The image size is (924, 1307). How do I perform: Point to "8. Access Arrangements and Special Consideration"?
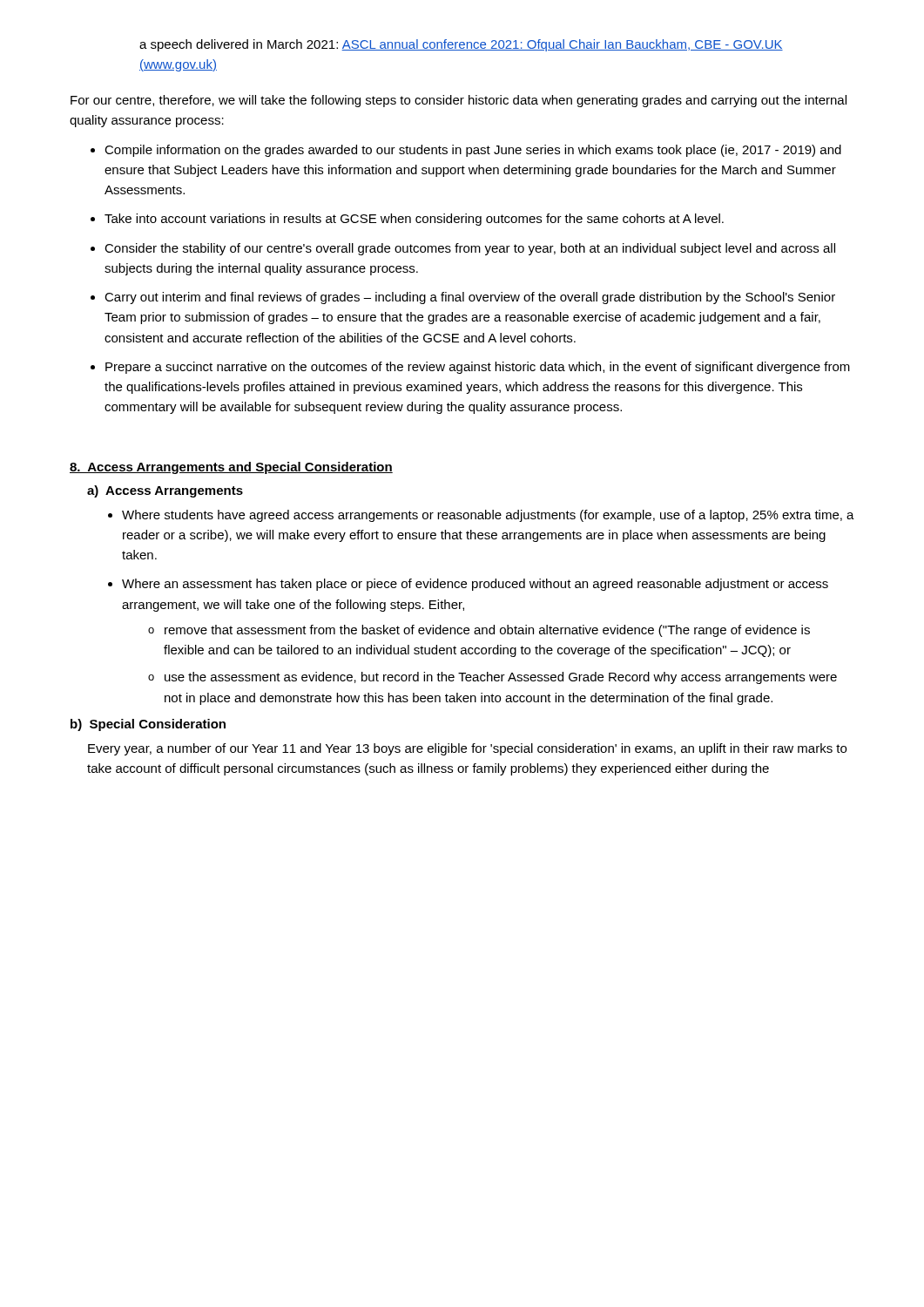click(x=231, y=466)
